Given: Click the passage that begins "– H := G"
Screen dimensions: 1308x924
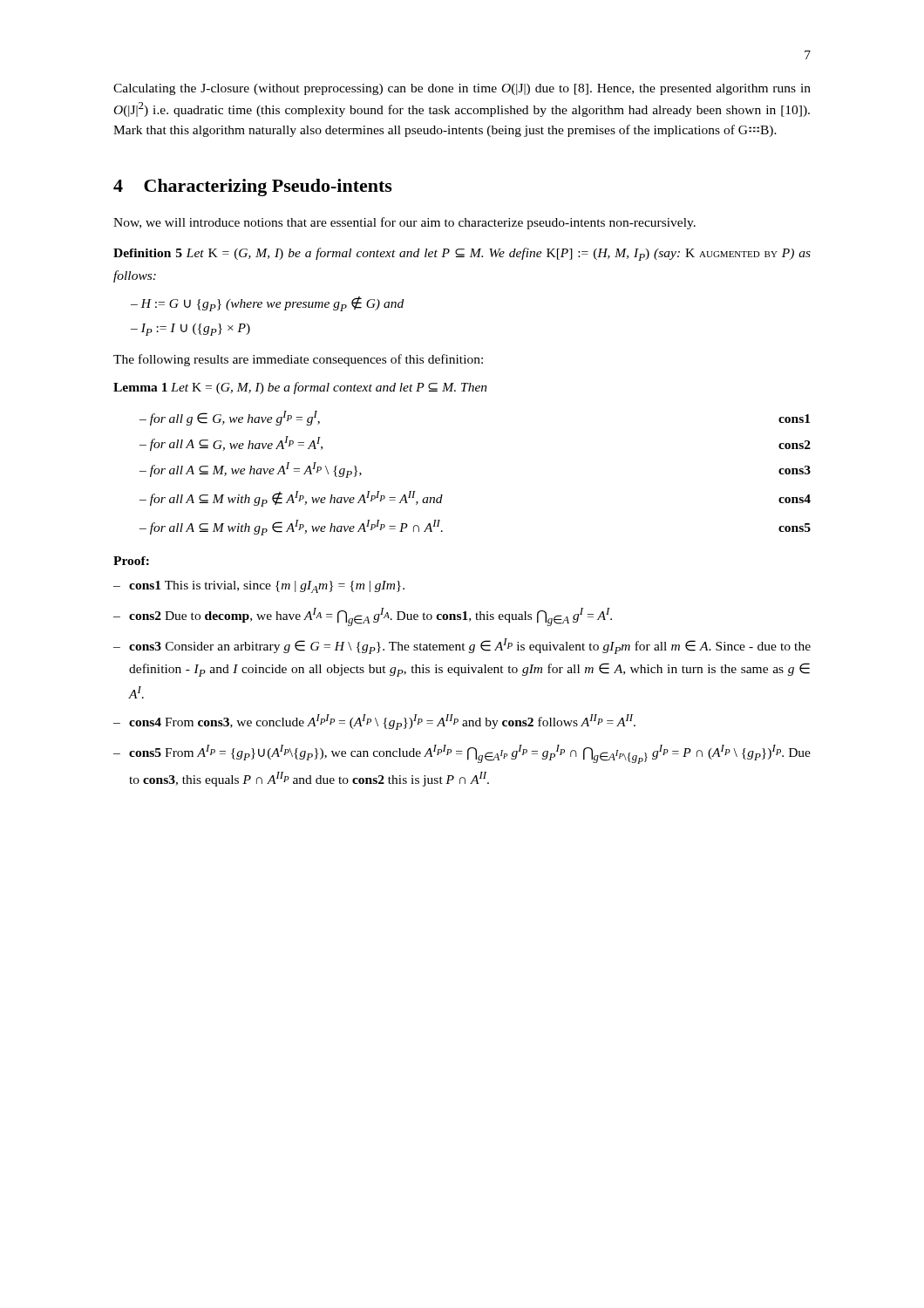Looking at the screenshot, I should pyautogui.click(x=267, y=305).
